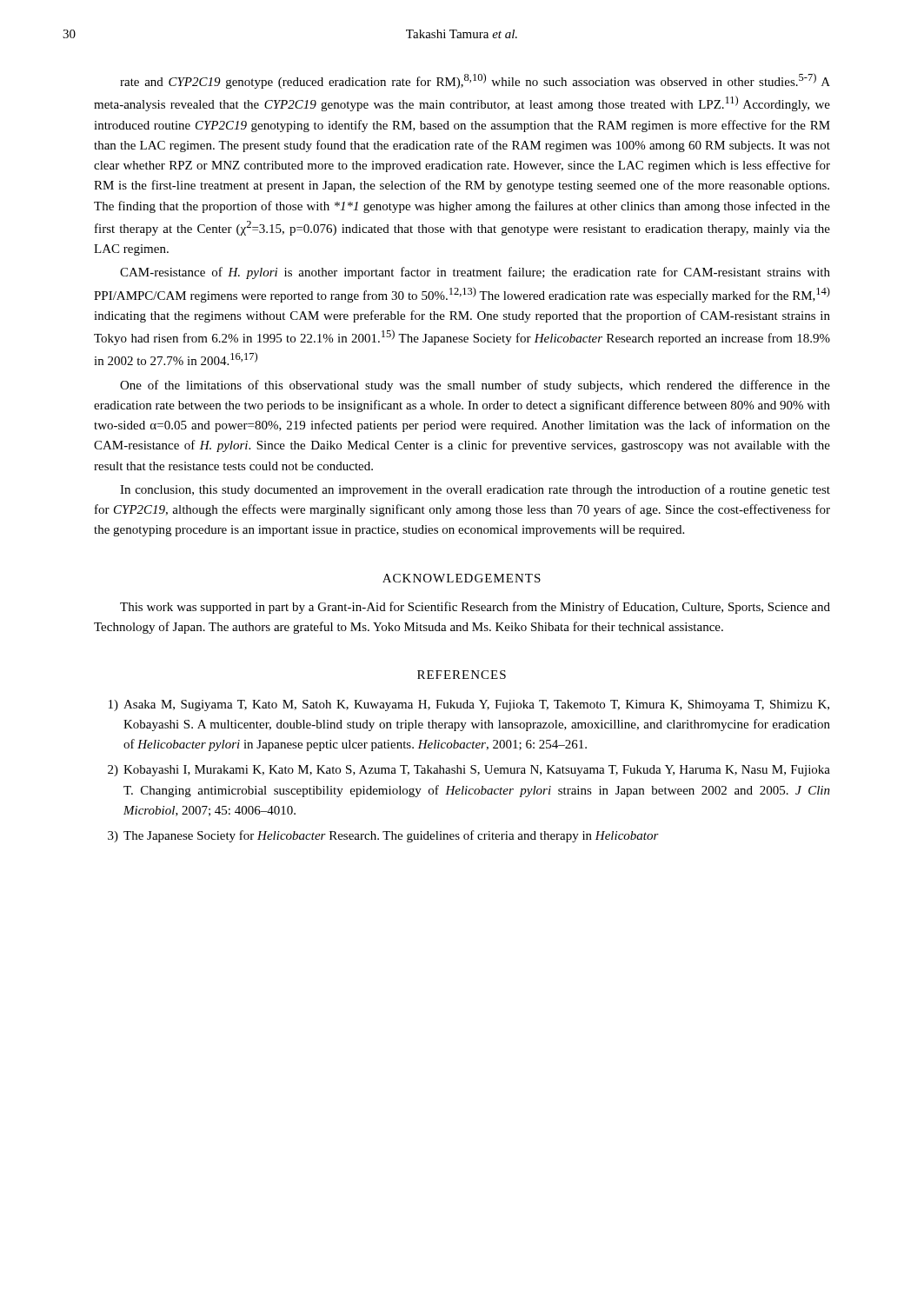The image size is (924, 1304).
Task: Point to the block beginning "1) Asaka M, Sugiyama T, Kato M, Satoh"
Action: point(462,724)
